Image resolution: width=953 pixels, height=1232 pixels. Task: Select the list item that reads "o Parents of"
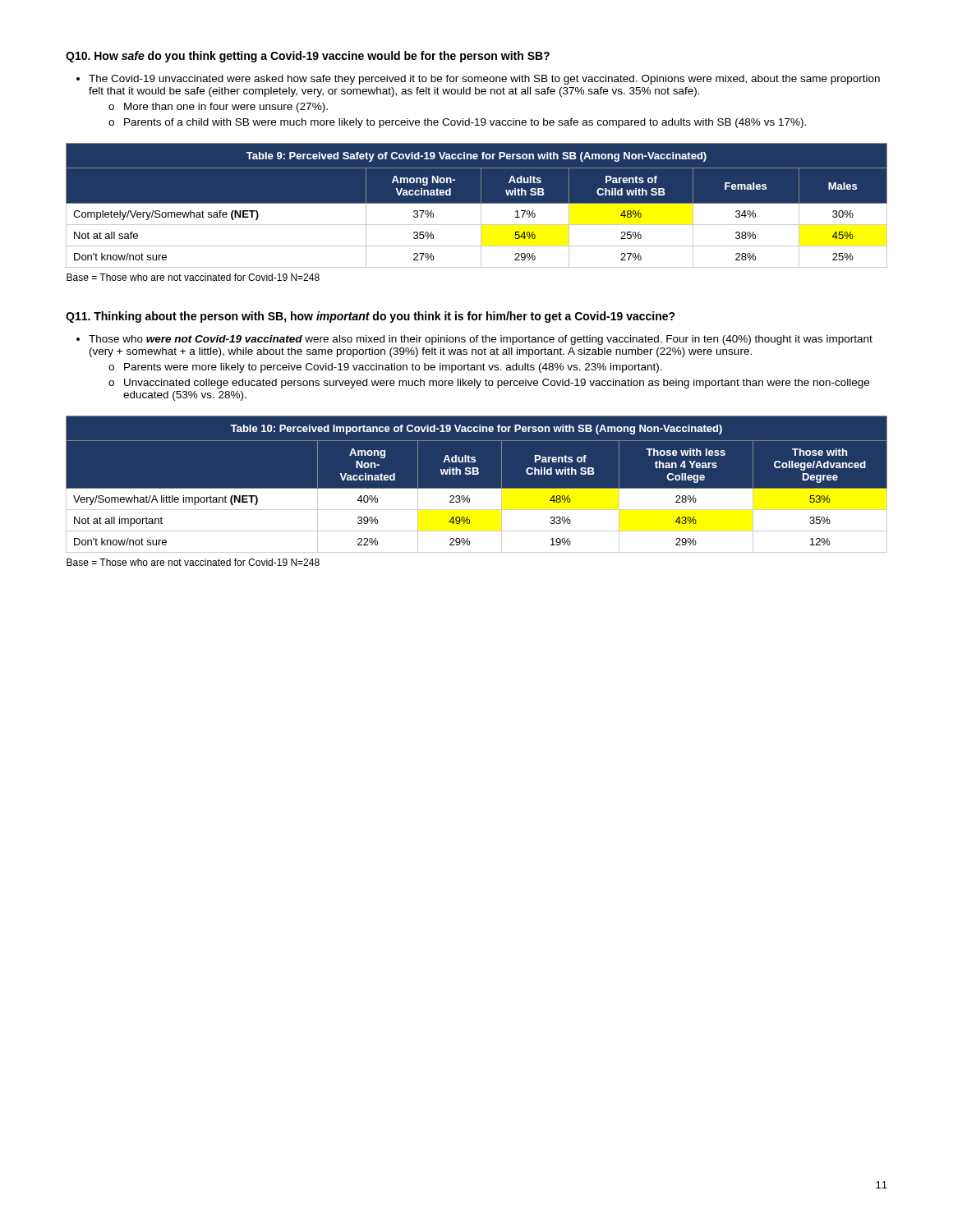[x=458, y=122]
